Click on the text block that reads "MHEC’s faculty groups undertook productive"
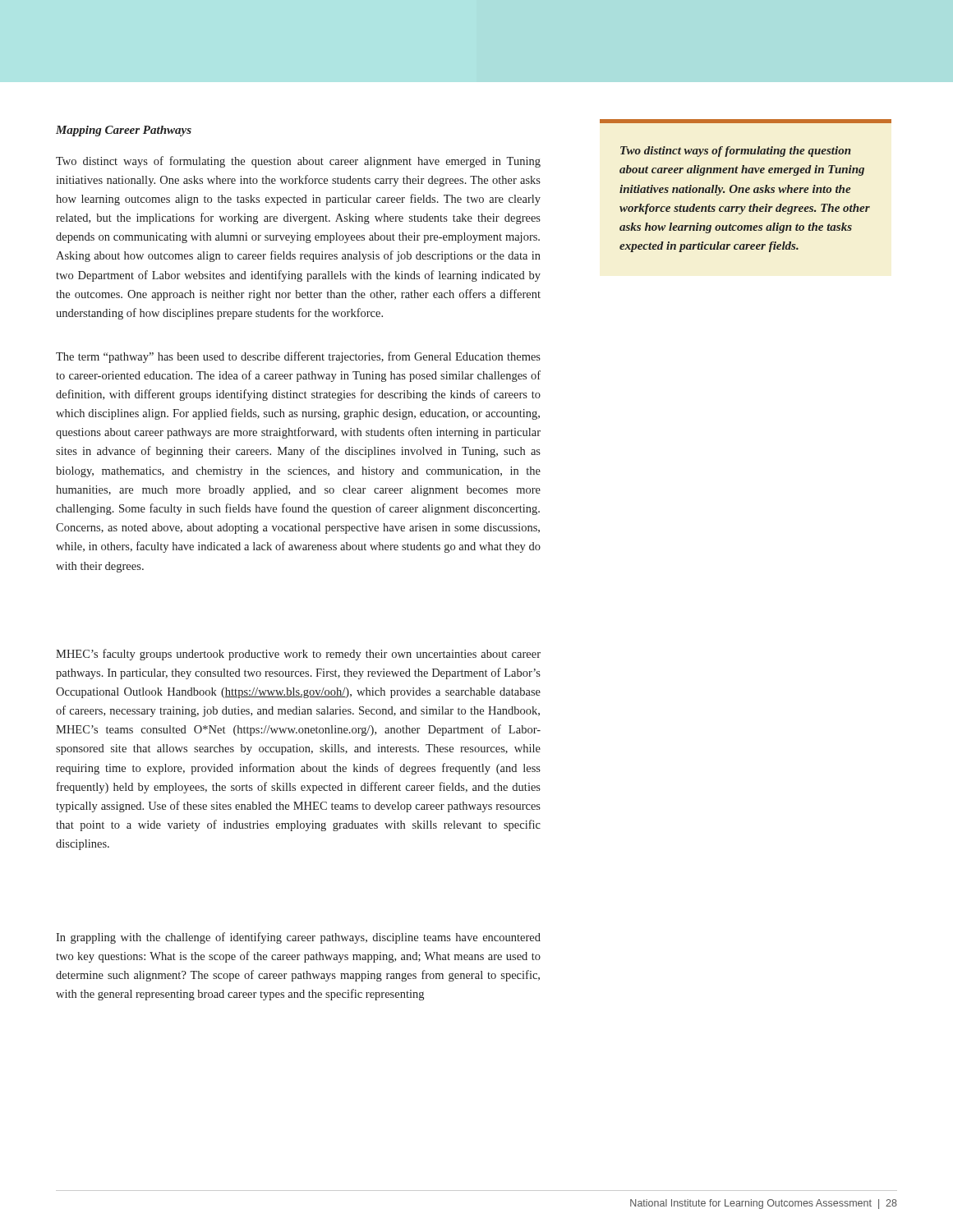 pos(298,749)
